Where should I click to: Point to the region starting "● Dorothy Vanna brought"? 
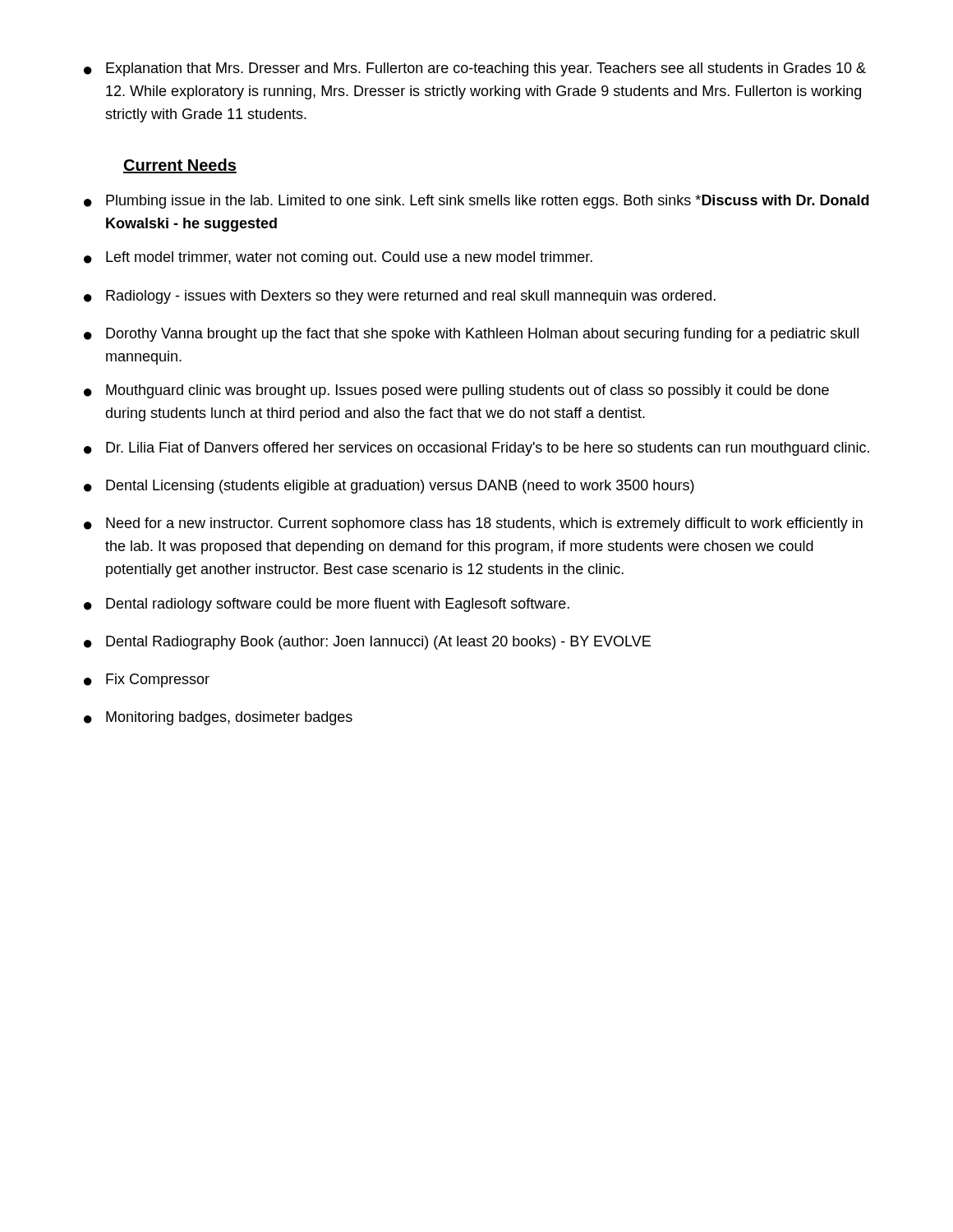point(476,345)
